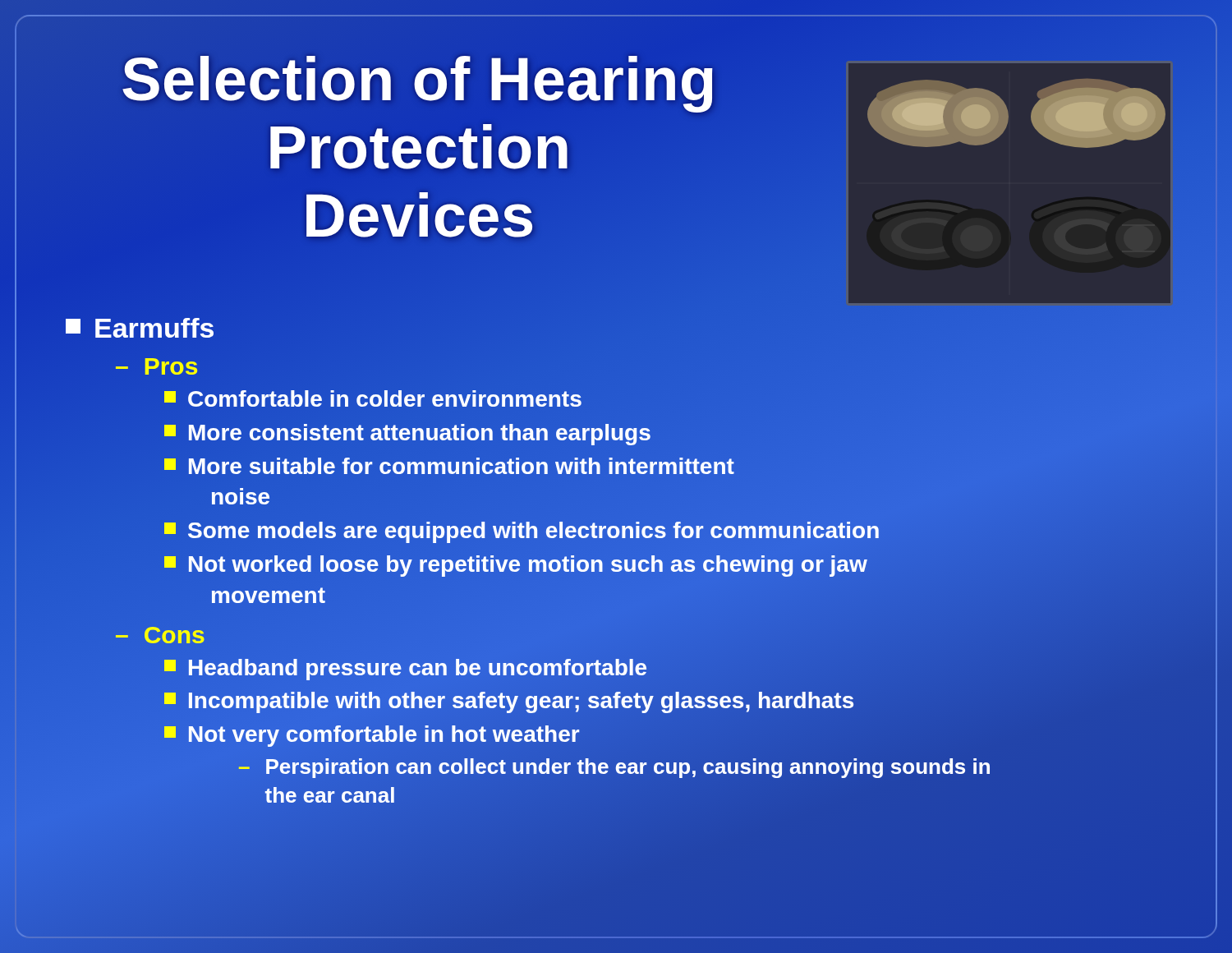Find the list item with the text "– Cons"
Screen dimensions: 953x1232
pyautogui.click(x=160, y=634)
